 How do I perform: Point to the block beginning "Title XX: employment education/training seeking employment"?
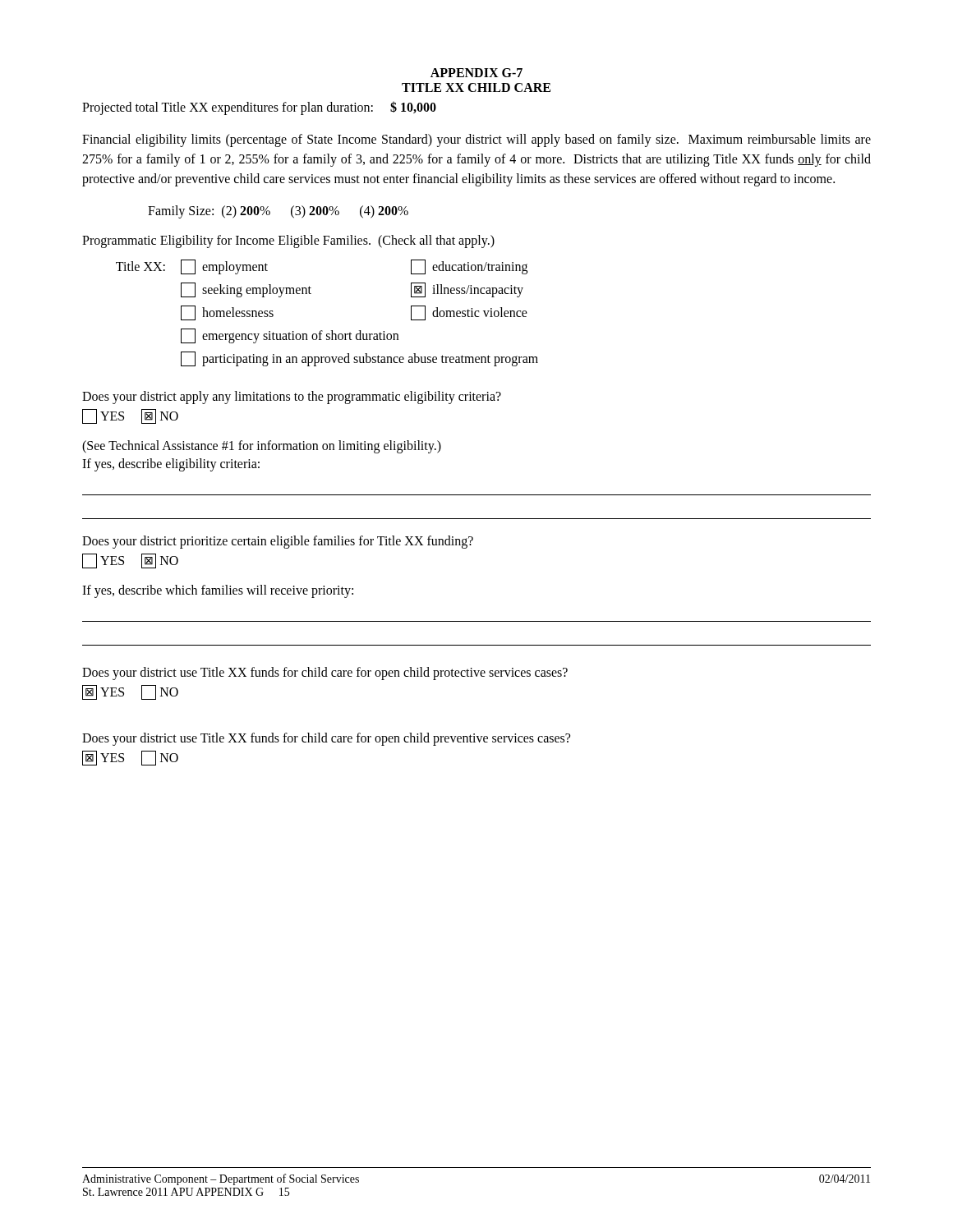(476, 313)
